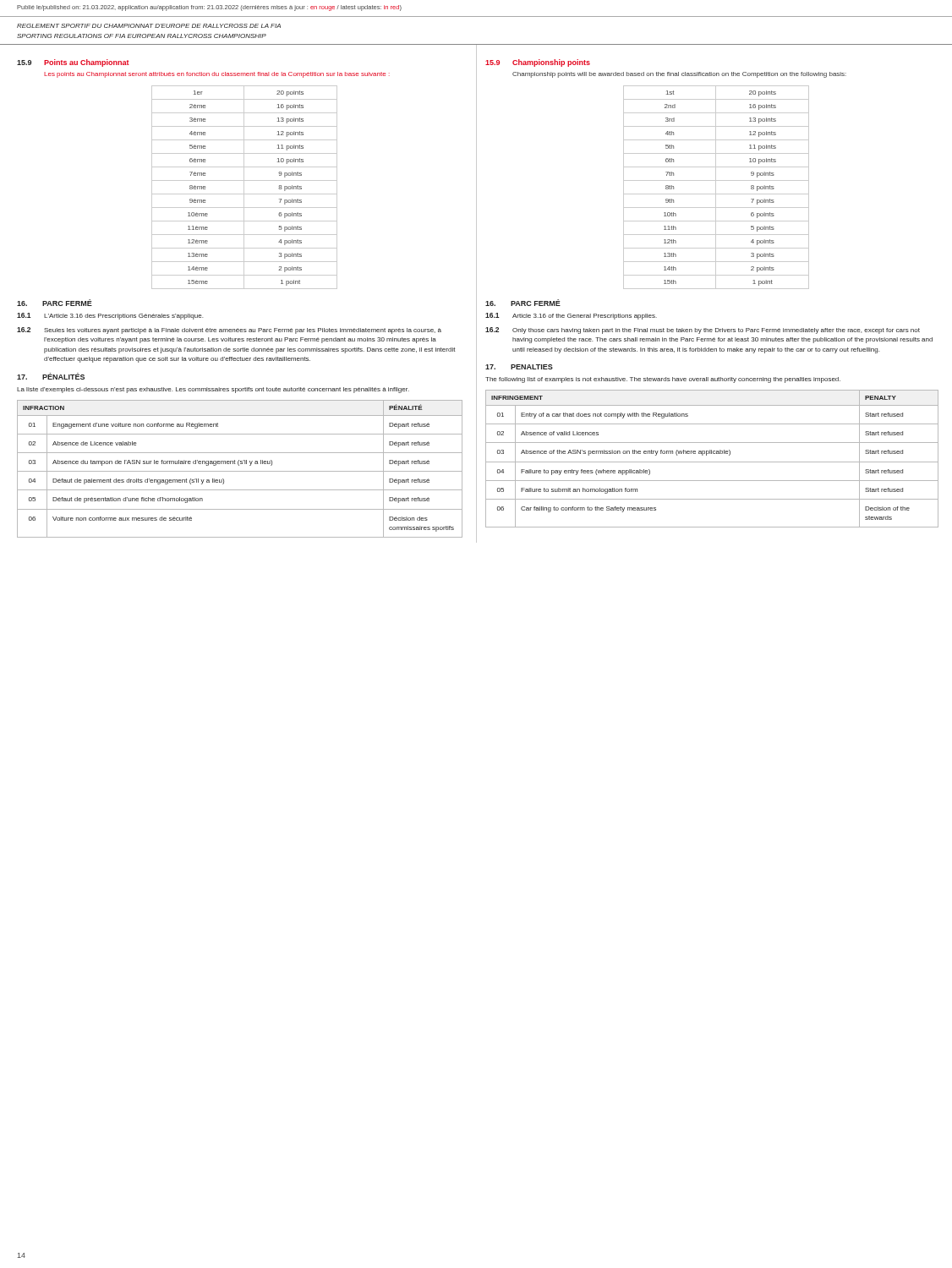Screen dimensions: 1268x952
Task: Select the text block that reads "The following list of examples is"
Action: pos(663,380)
